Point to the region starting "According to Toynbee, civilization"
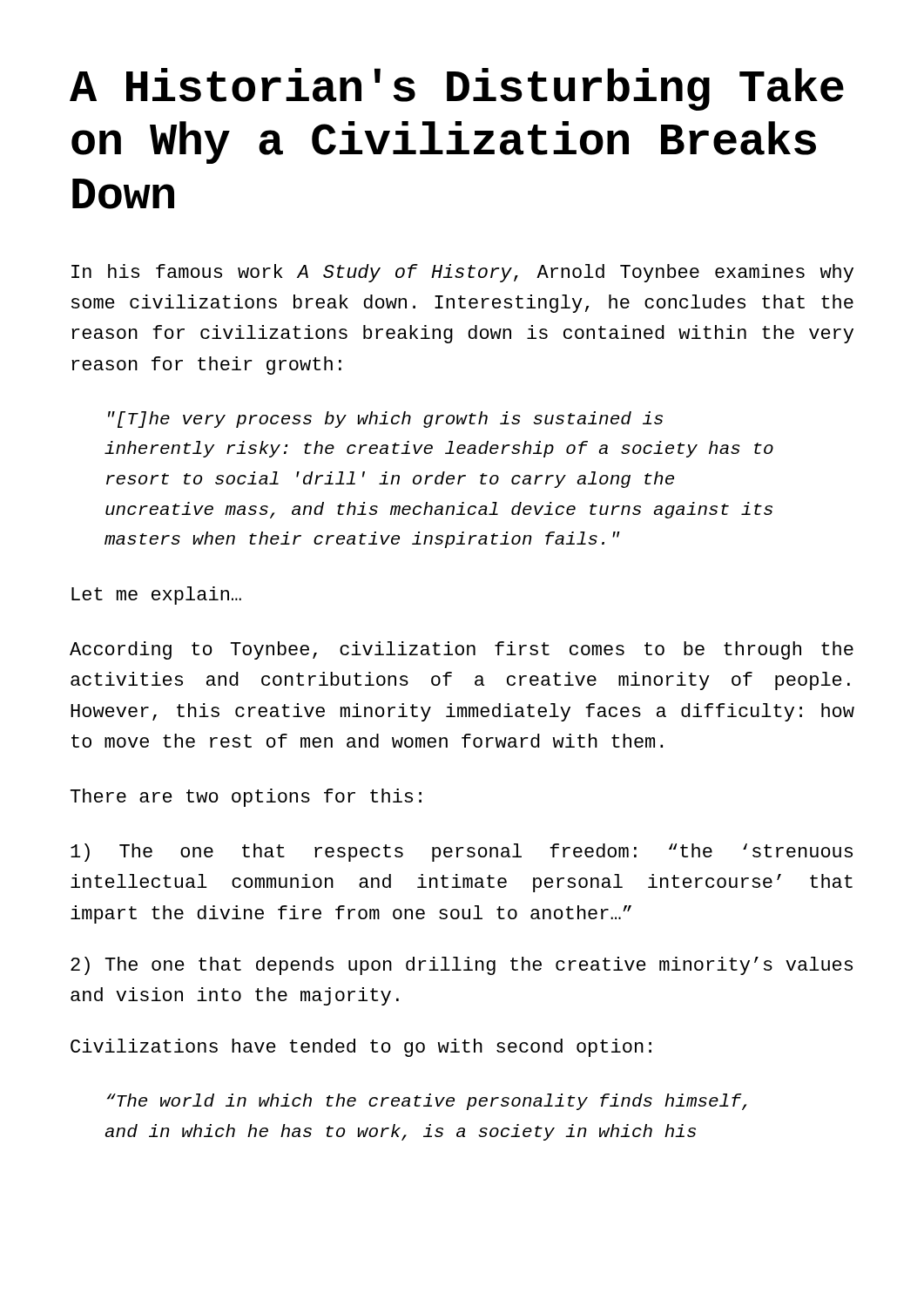The image size is (924, 1307). tap(462, 697)
